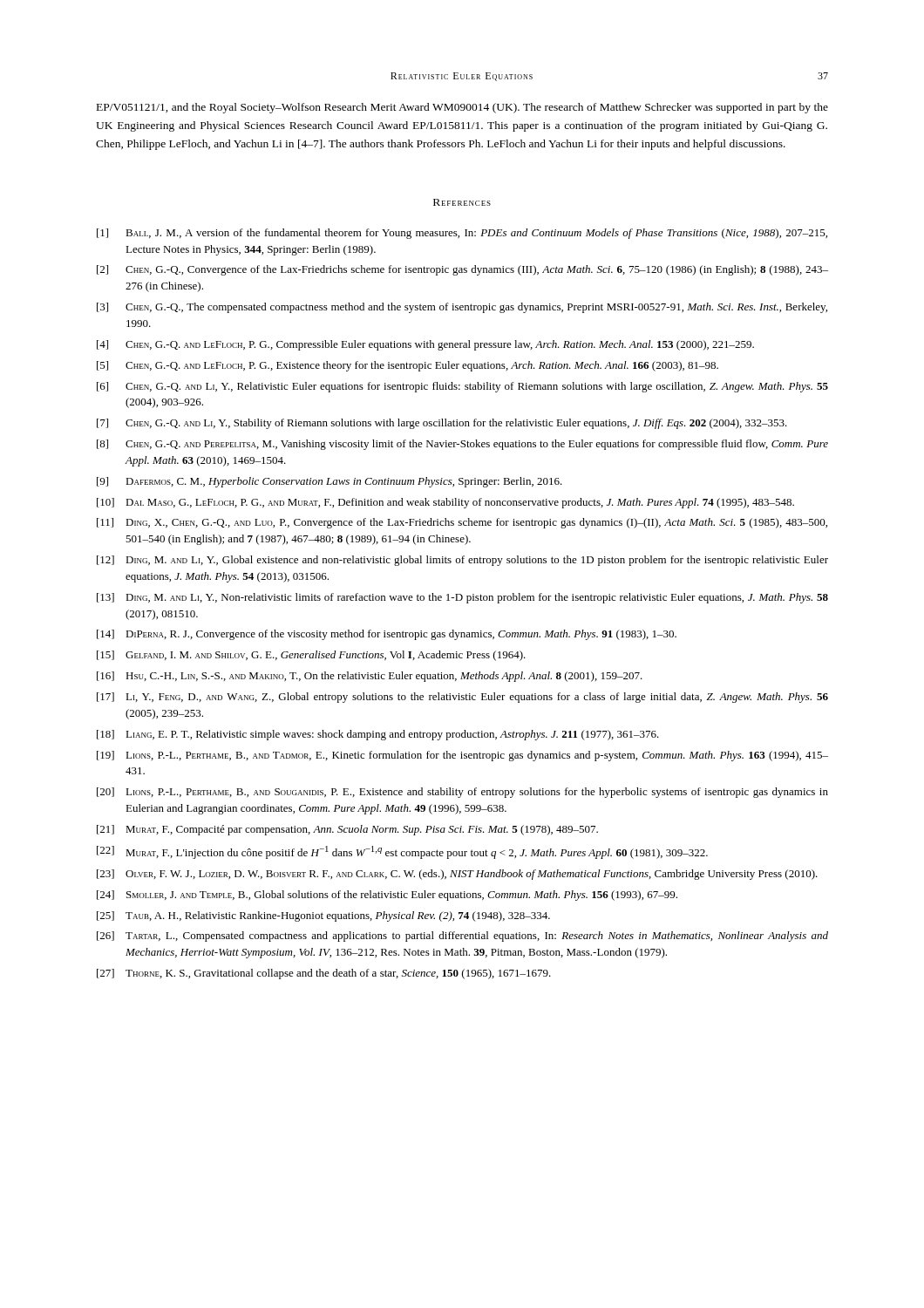This screenshot has height=1308, width=924.
Task: Find the element starting "[14] DiPerna, R. J., Convergence of"
Action: 462,635
